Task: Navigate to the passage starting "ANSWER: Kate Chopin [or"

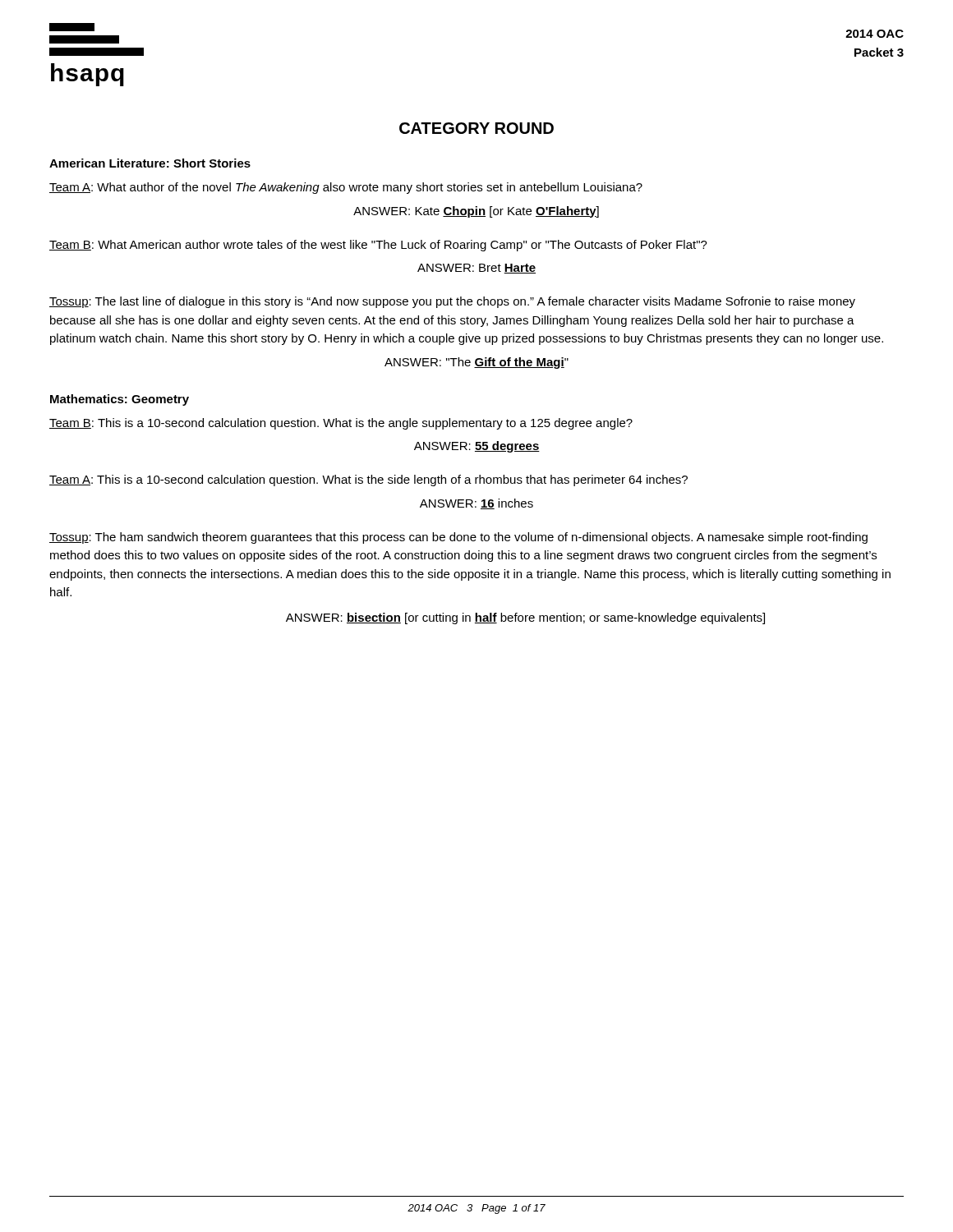Action: point(476,210)
